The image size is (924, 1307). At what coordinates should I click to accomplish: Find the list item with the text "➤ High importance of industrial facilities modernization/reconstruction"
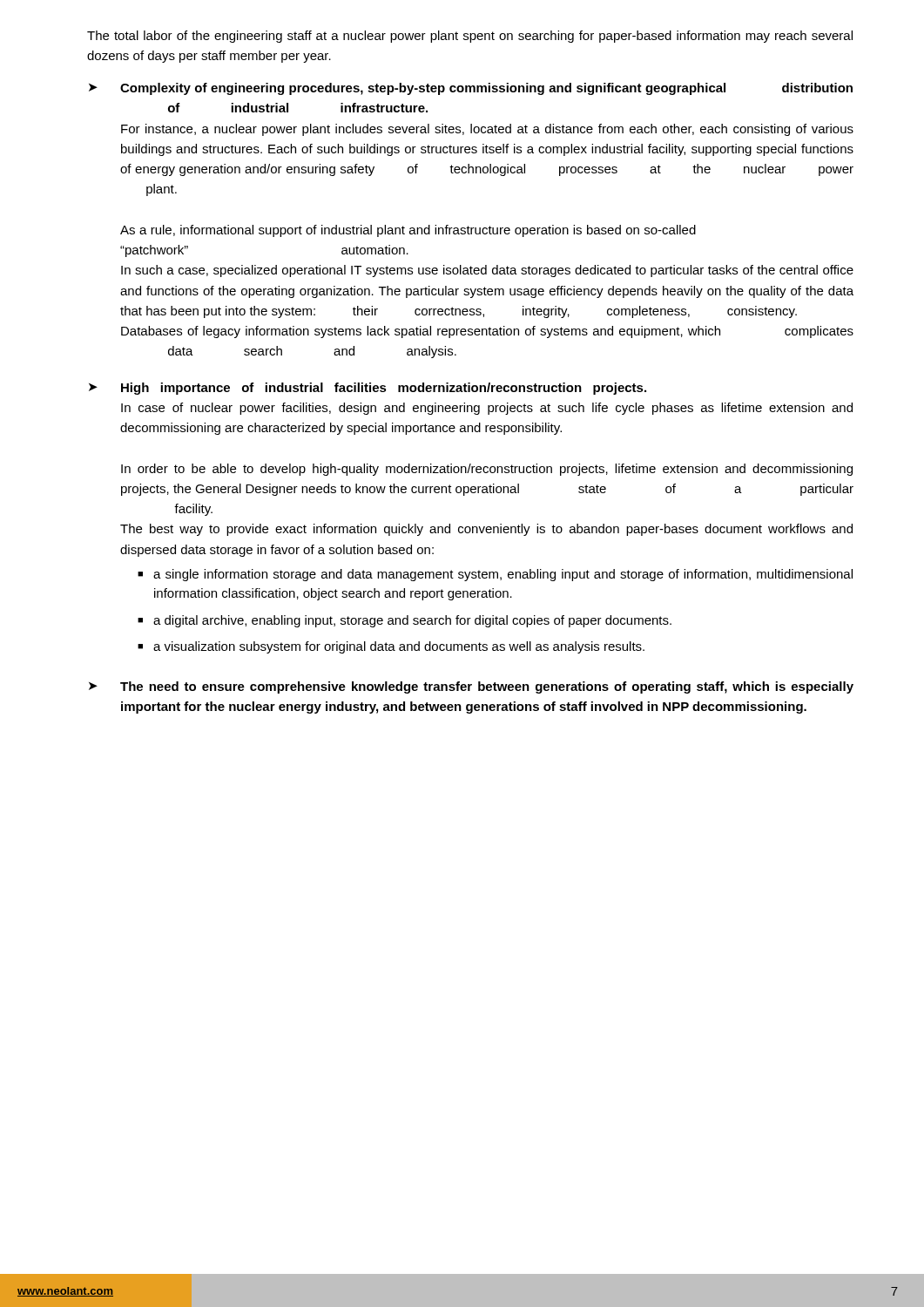(x=470, y=520)
